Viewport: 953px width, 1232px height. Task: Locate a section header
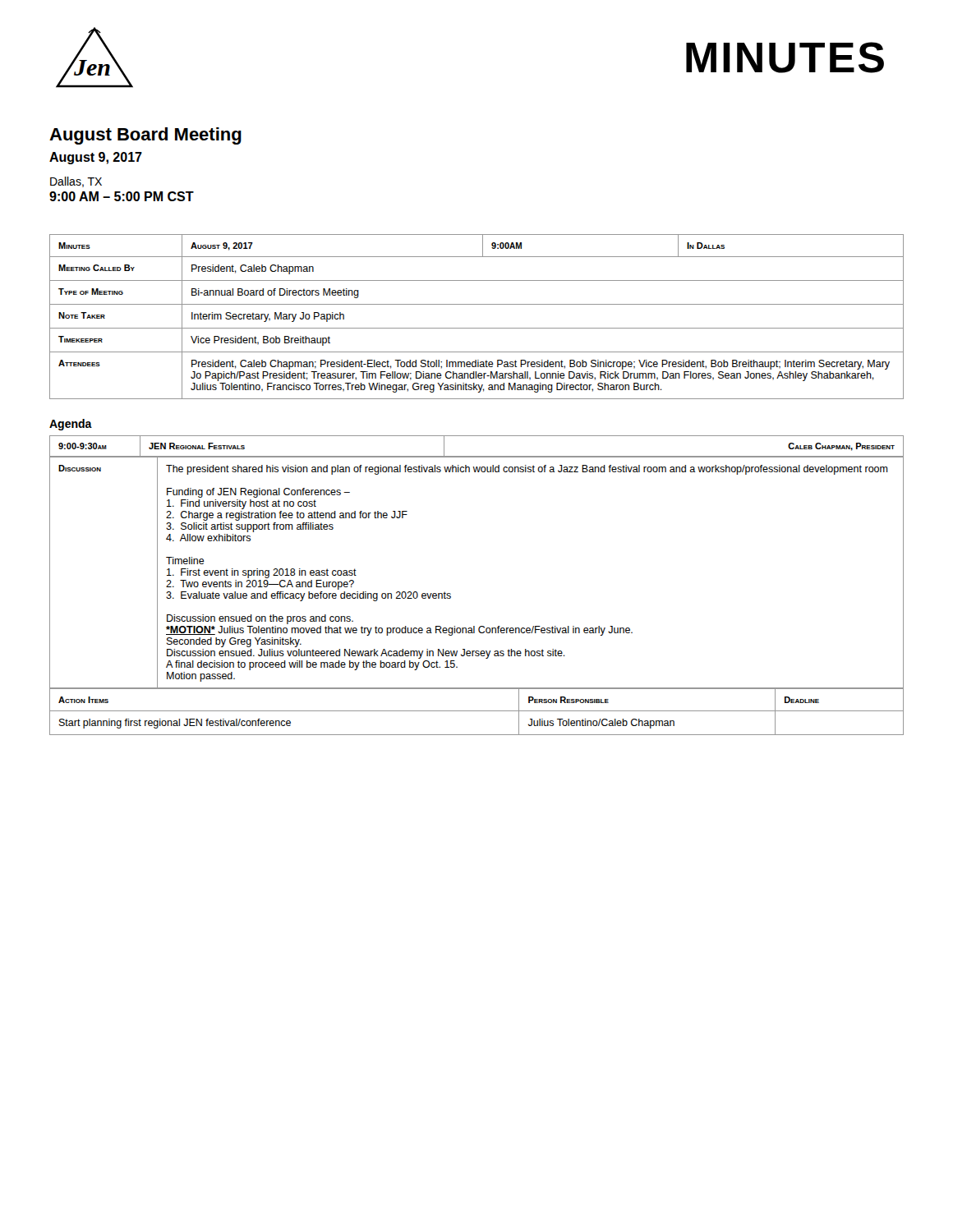point(70,424)
